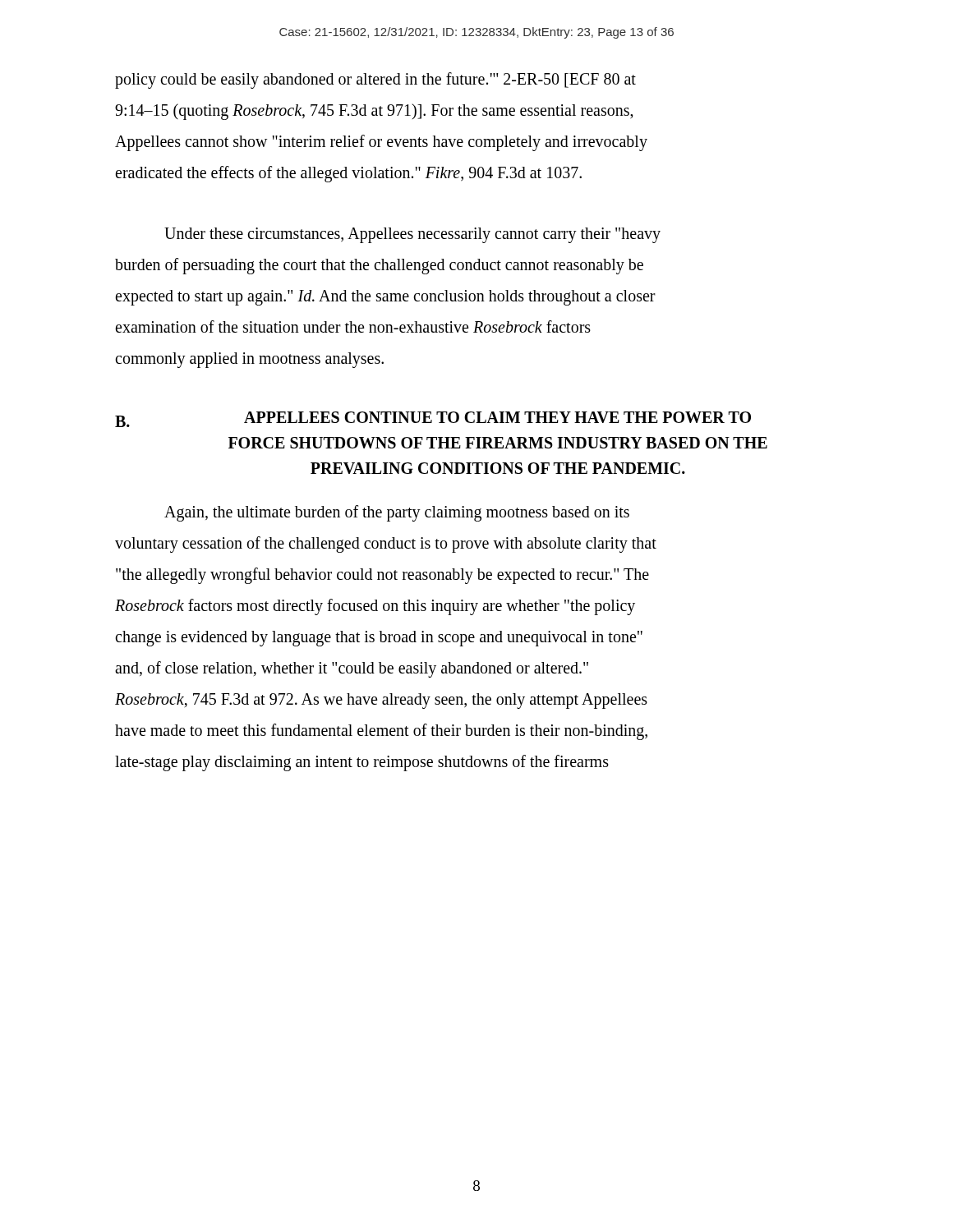Viewport: 953px width, 1232px height.
Task: Navigate to the element starting "B. Appellees Continue to Claim They Have the"
Action: tap(476, 443)
